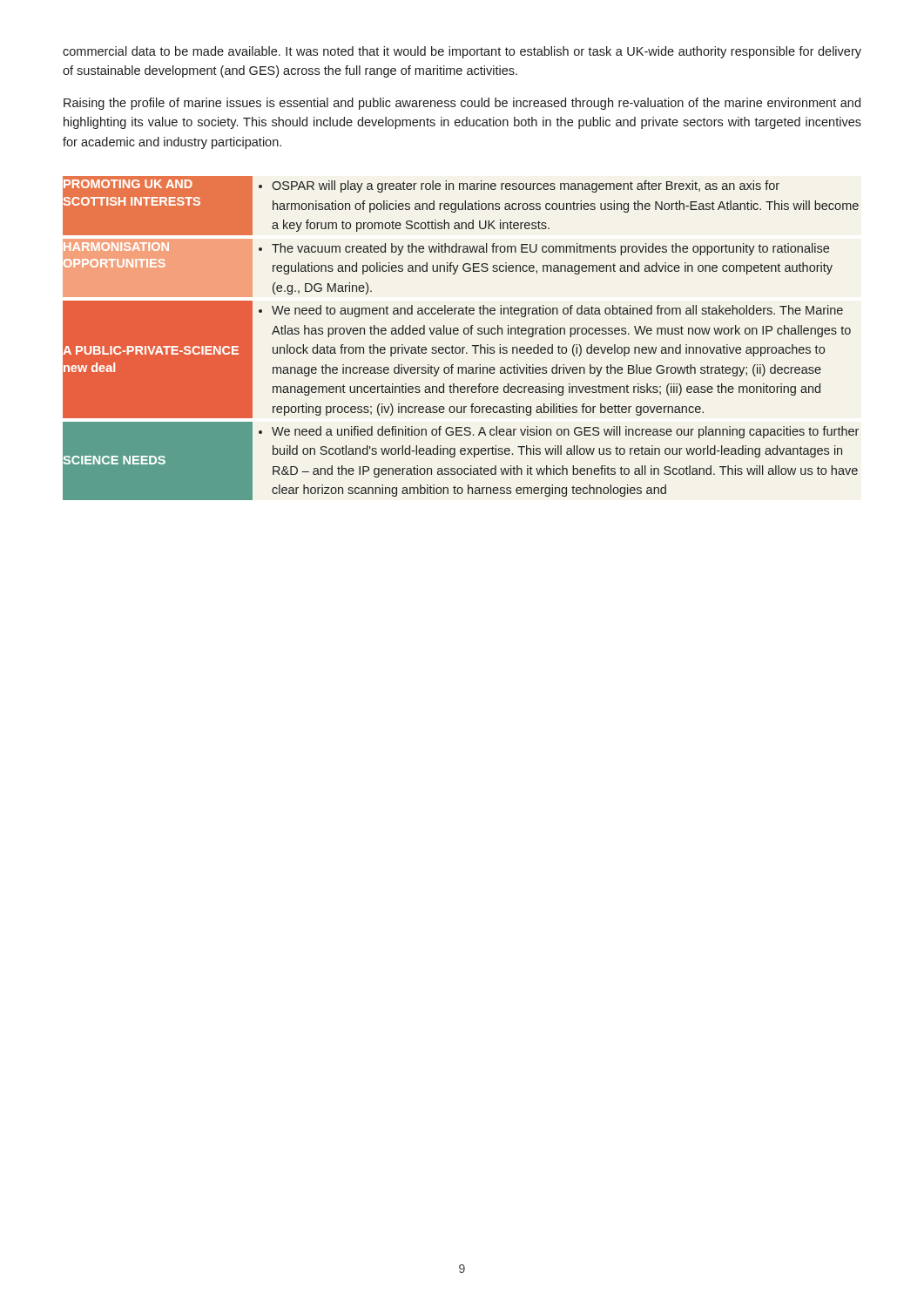Click on the table containing "We need to"
Screen dimensions: 1307x924
[x=462, y=338]
